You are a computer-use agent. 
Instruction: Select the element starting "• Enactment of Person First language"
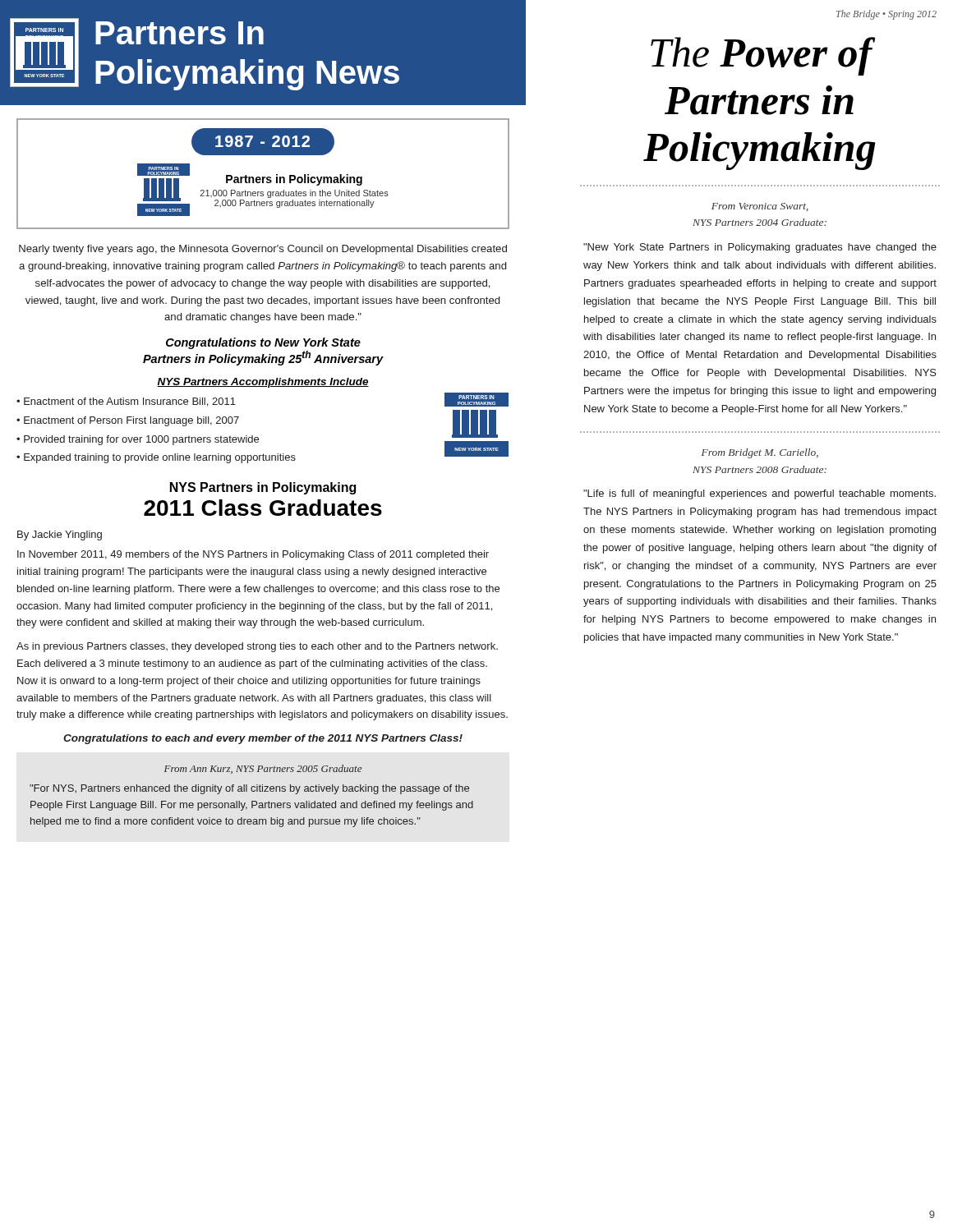128,420
